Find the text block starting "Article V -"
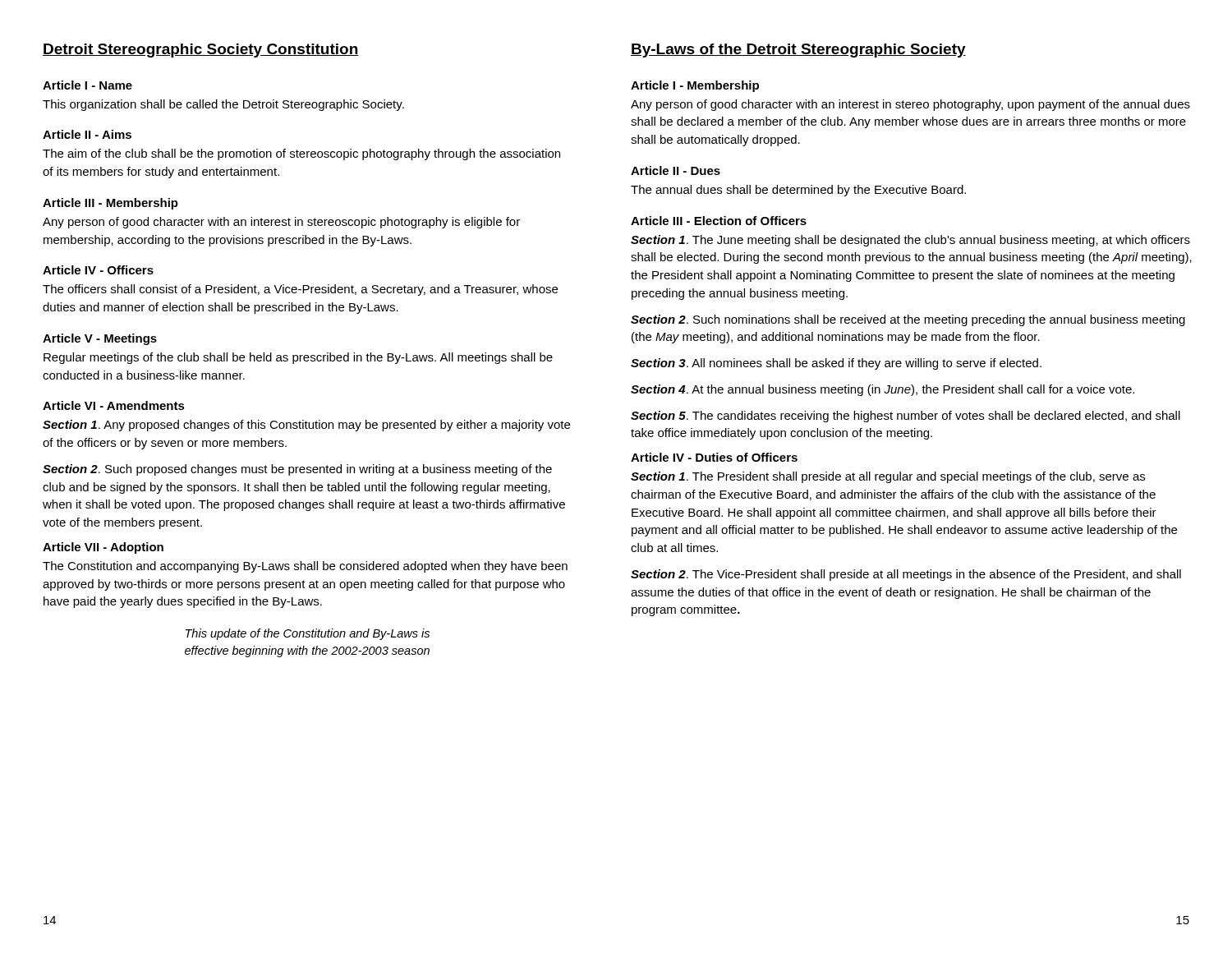 [x=100, y=339]
